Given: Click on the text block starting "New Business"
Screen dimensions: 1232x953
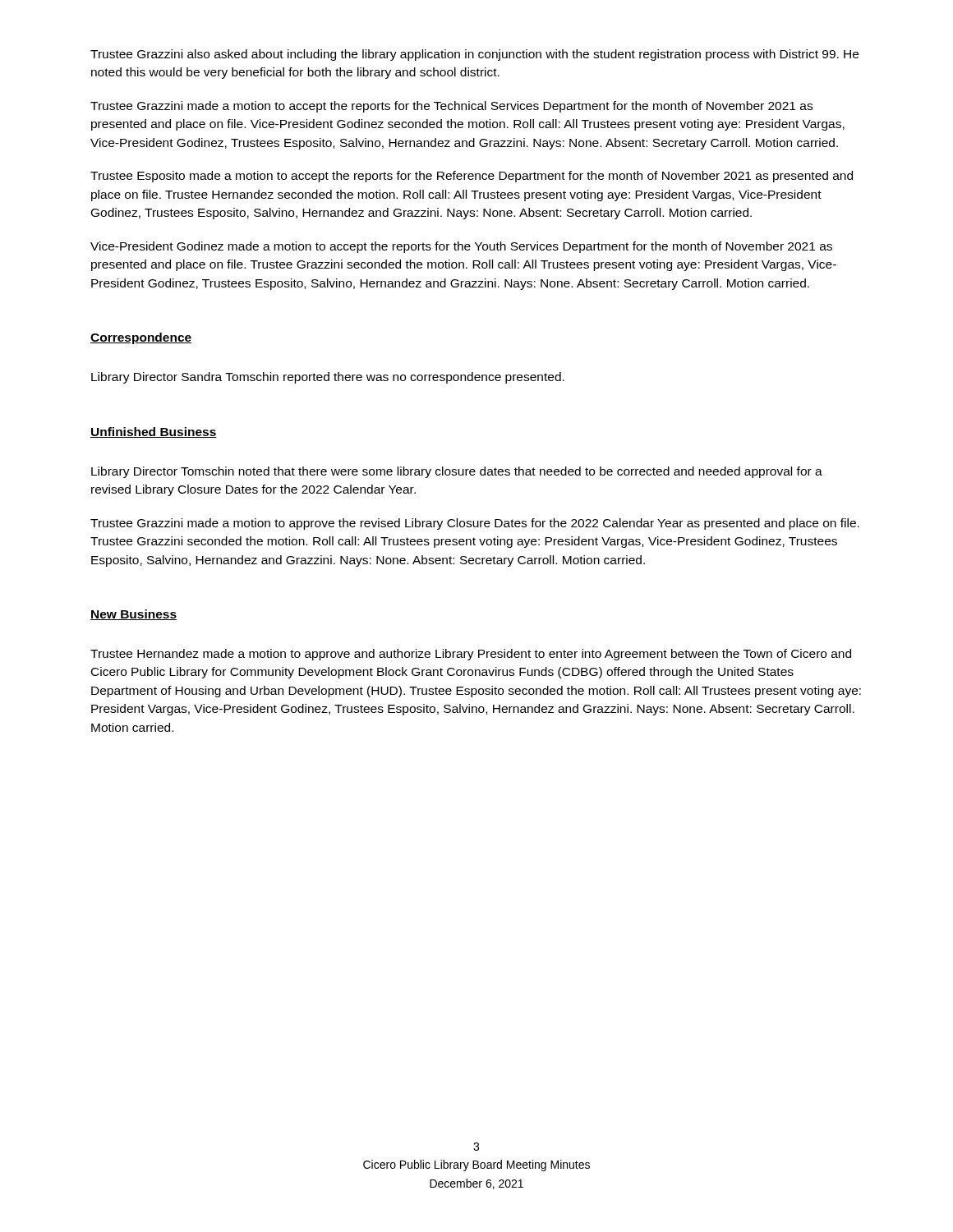Looking at the screenshot, I should coord(134,614).
